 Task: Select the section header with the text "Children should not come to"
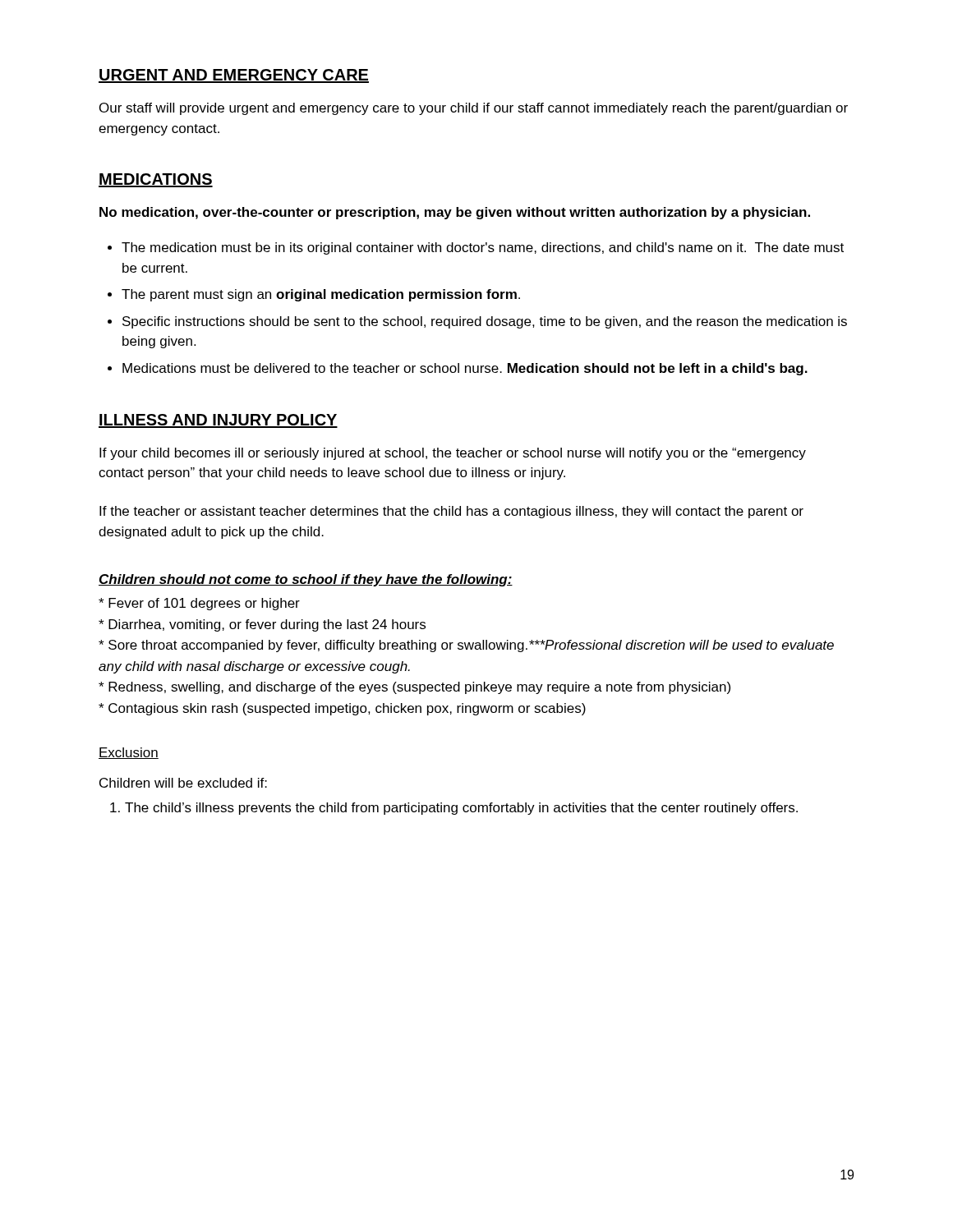[476, 580]
